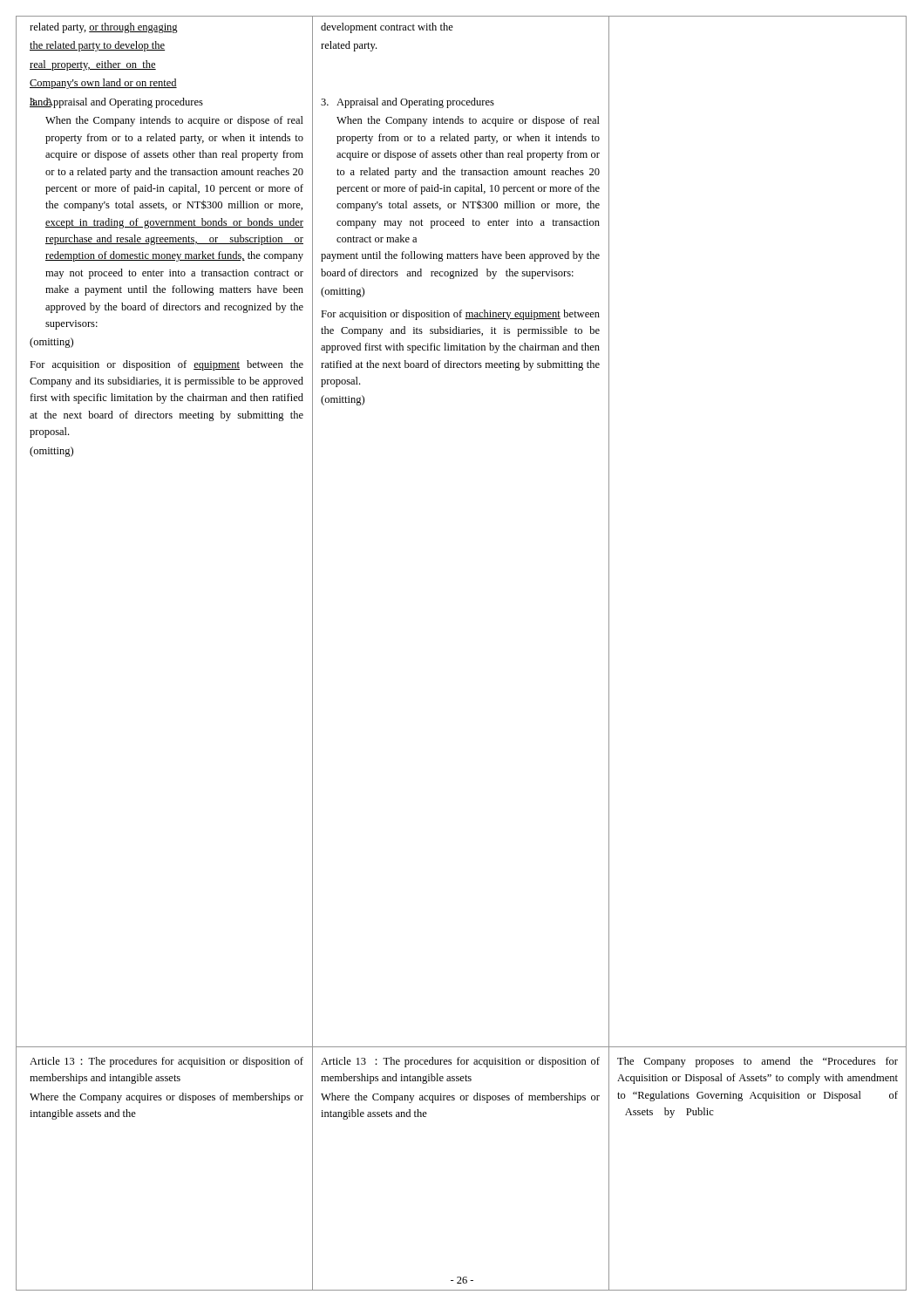Image resolution: width=924 pixels, height=1308 pixels.
Task: Click on the text block with the text "Article 13：The procedures for acquisition or disposition of"
Action: pyautogui.click(x=167, y=1088)
